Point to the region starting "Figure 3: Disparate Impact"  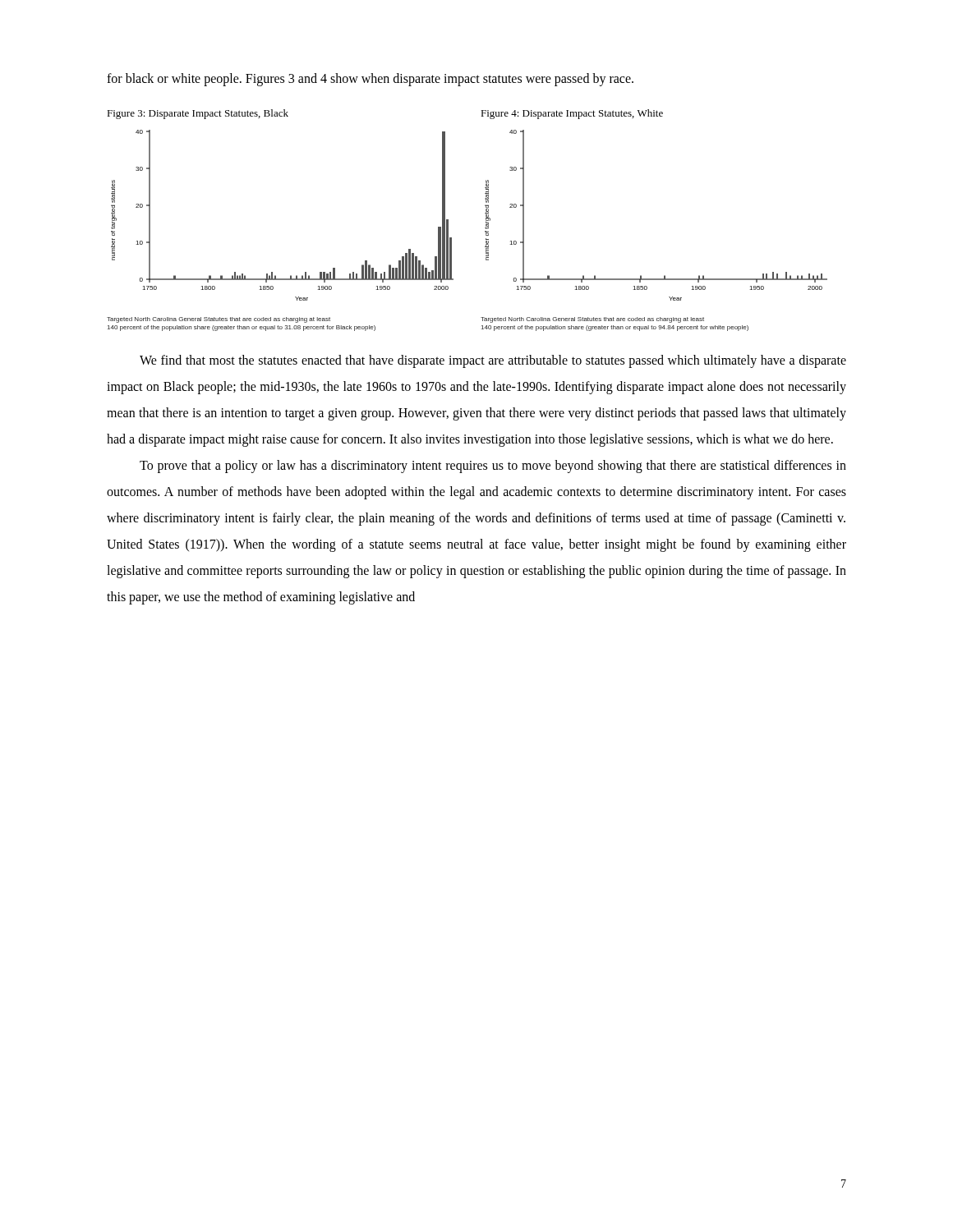pos(198,113)
